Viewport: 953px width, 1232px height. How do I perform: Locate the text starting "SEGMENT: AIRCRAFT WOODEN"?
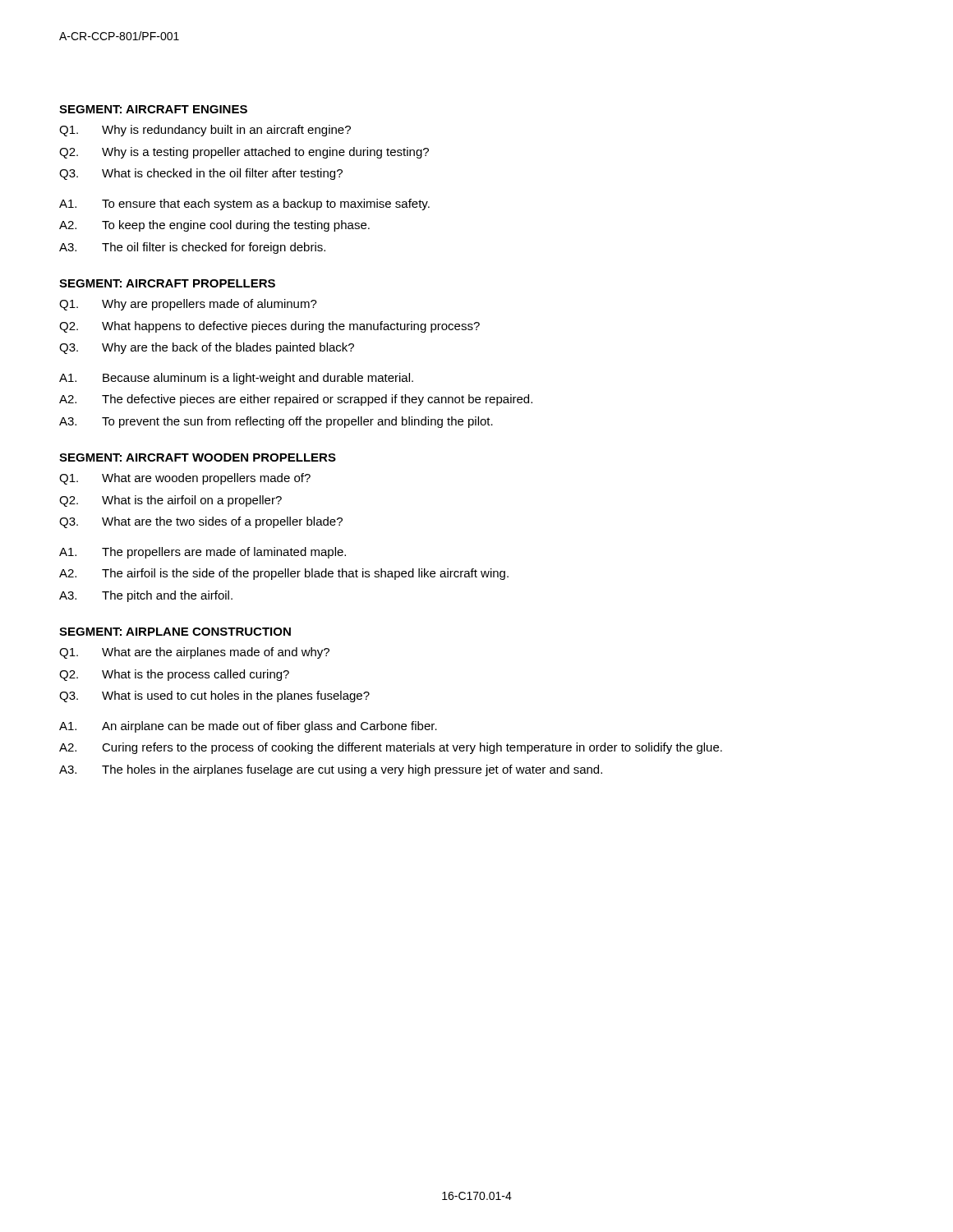(198, 457)
